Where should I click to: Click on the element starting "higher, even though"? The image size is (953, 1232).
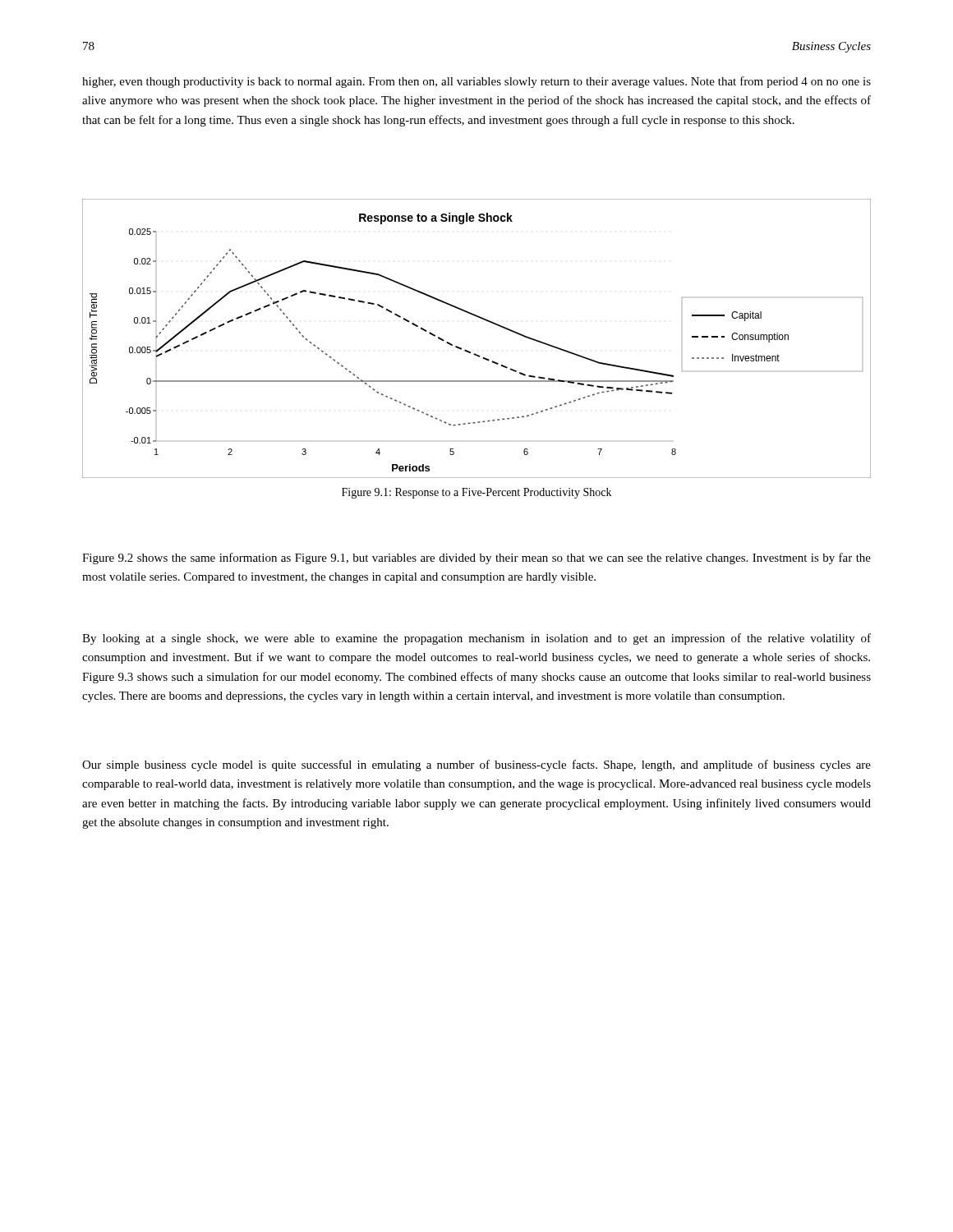476,100
